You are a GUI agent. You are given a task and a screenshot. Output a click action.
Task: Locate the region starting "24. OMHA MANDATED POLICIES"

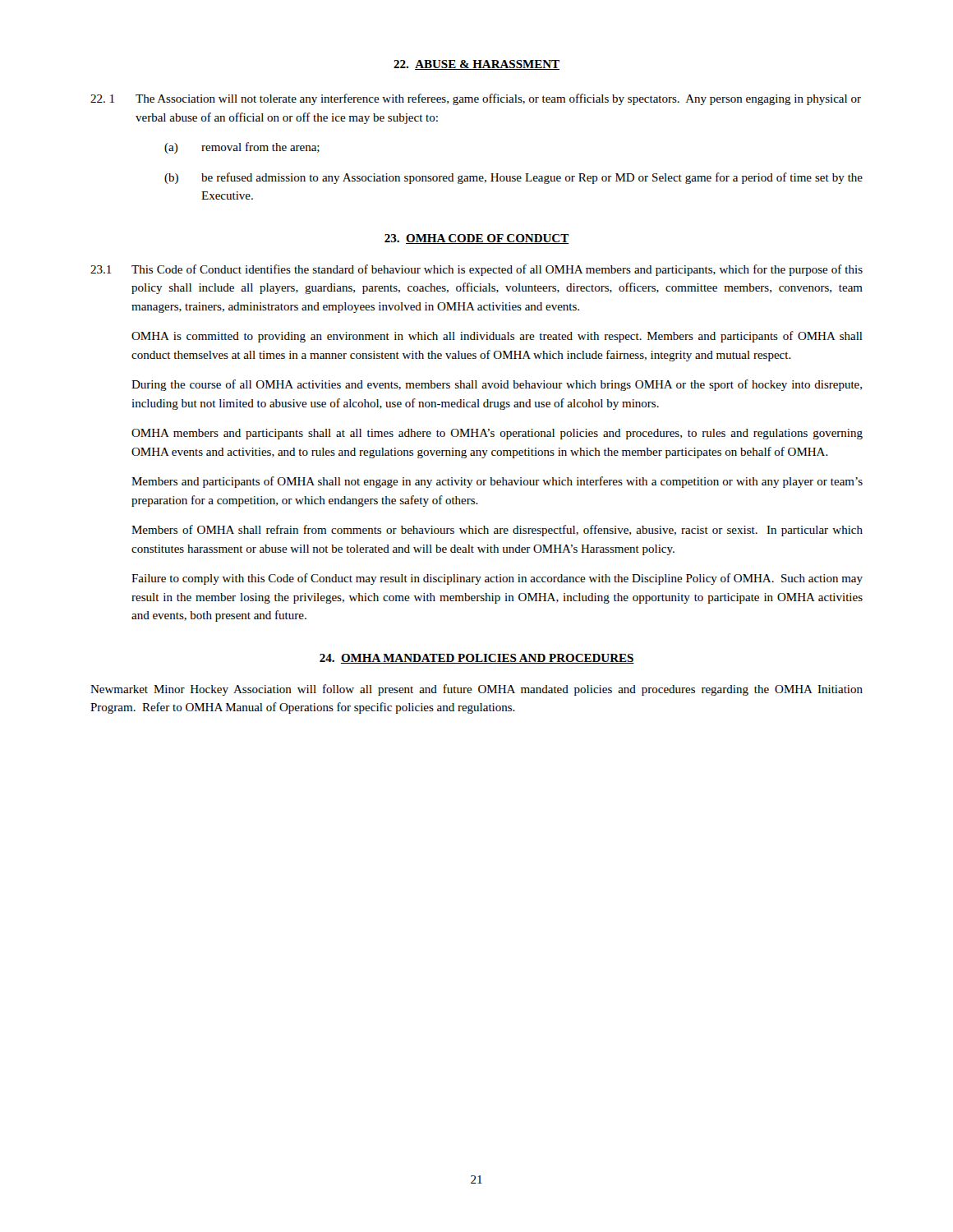click(x=476, y=657)
